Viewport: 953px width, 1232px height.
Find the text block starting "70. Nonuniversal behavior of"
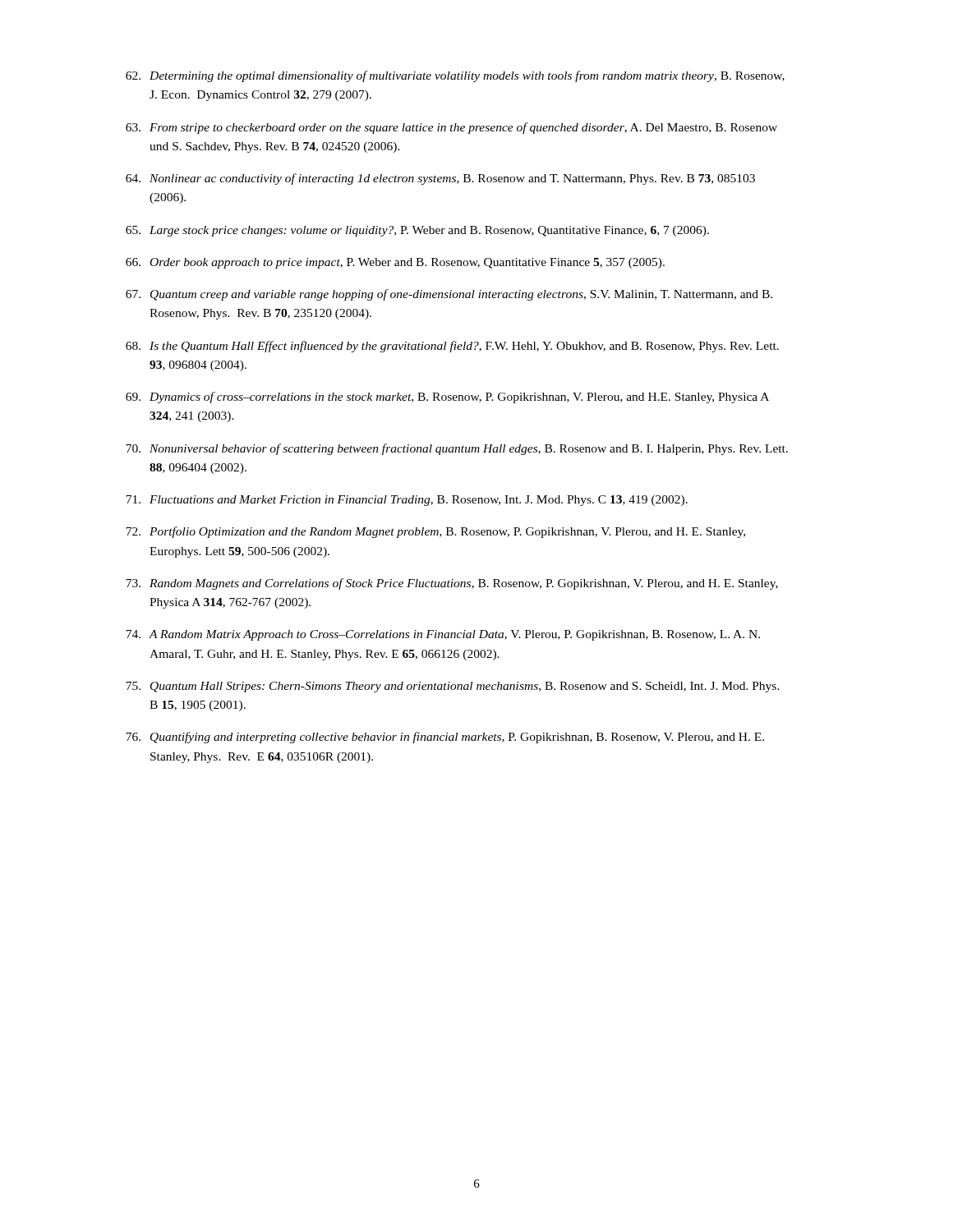pos(444,457)
